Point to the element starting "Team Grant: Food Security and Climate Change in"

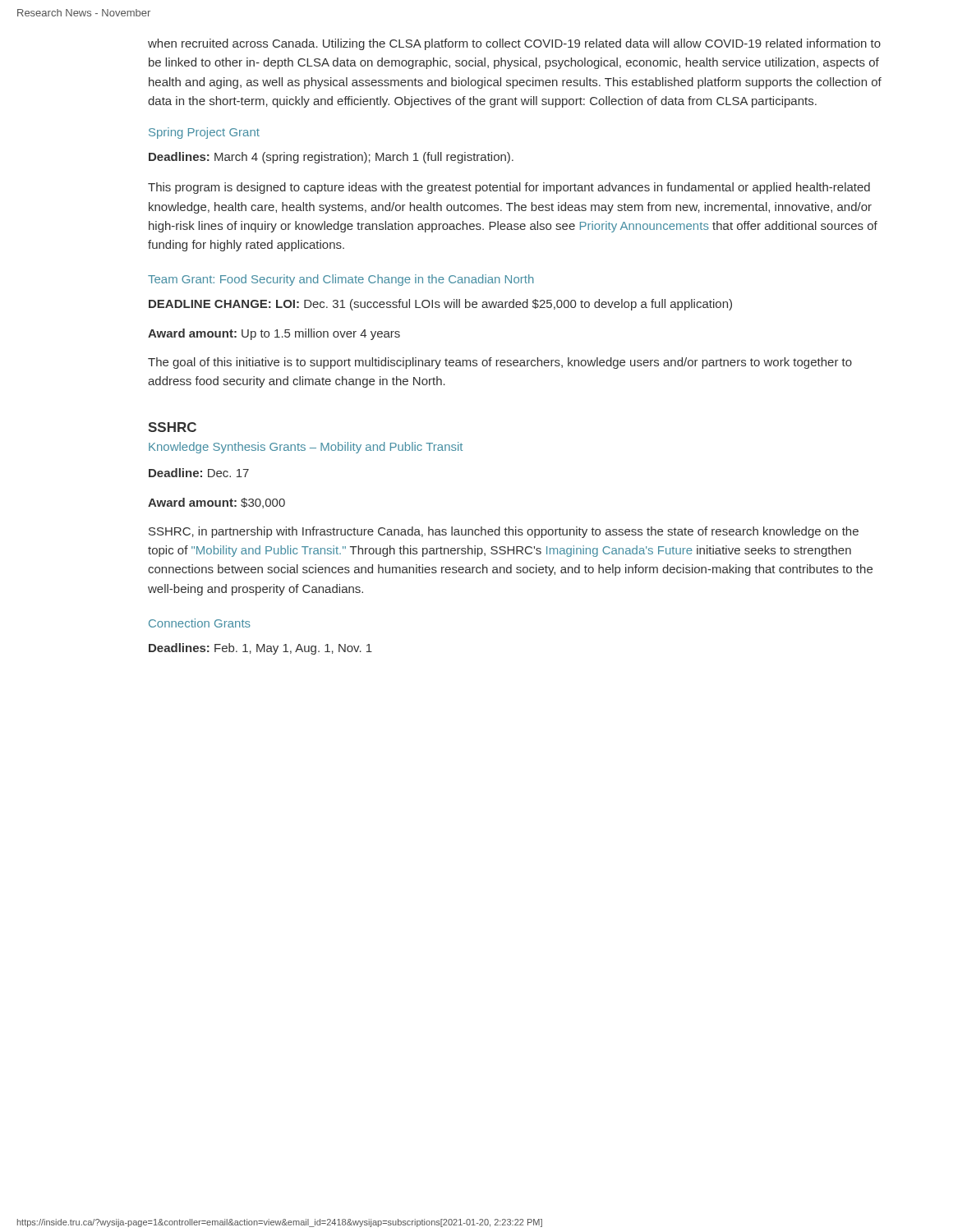click(x=341, y=279)
